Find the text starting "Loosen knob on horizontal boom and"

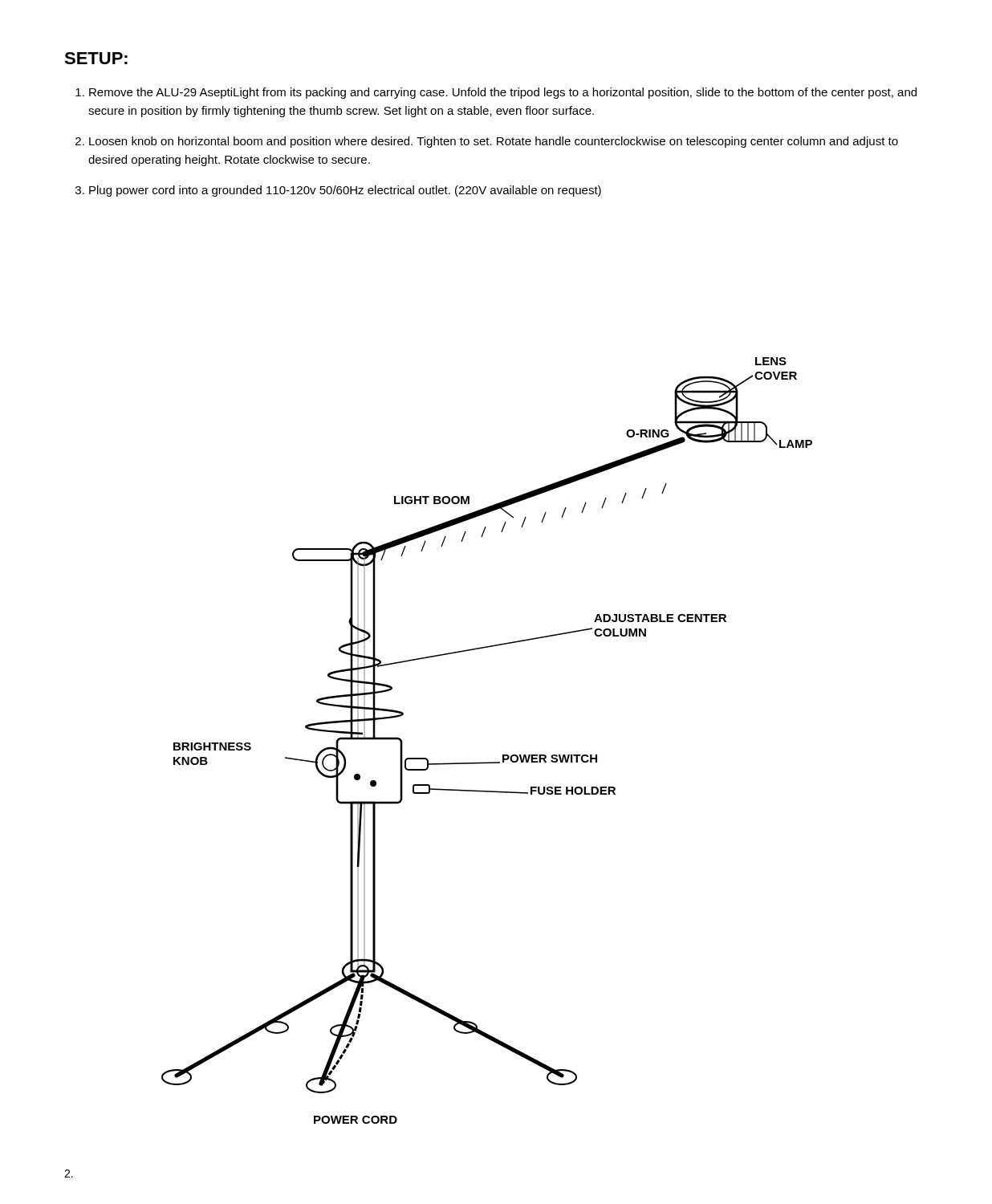pyautogui.click(x=493, y=150)
